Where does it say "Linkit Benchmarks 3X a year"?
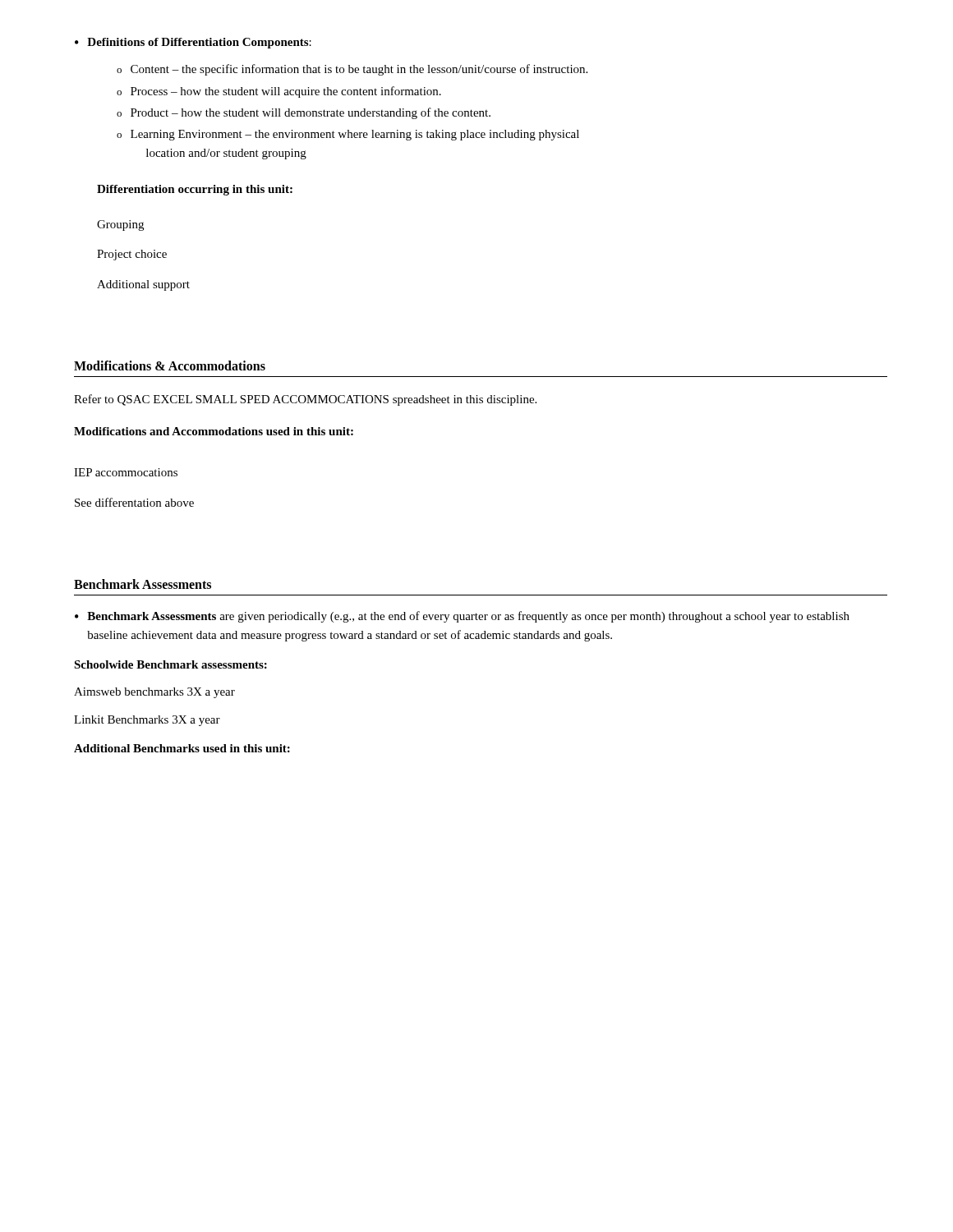Viewport: 953px width, 1232px height. 147,720
